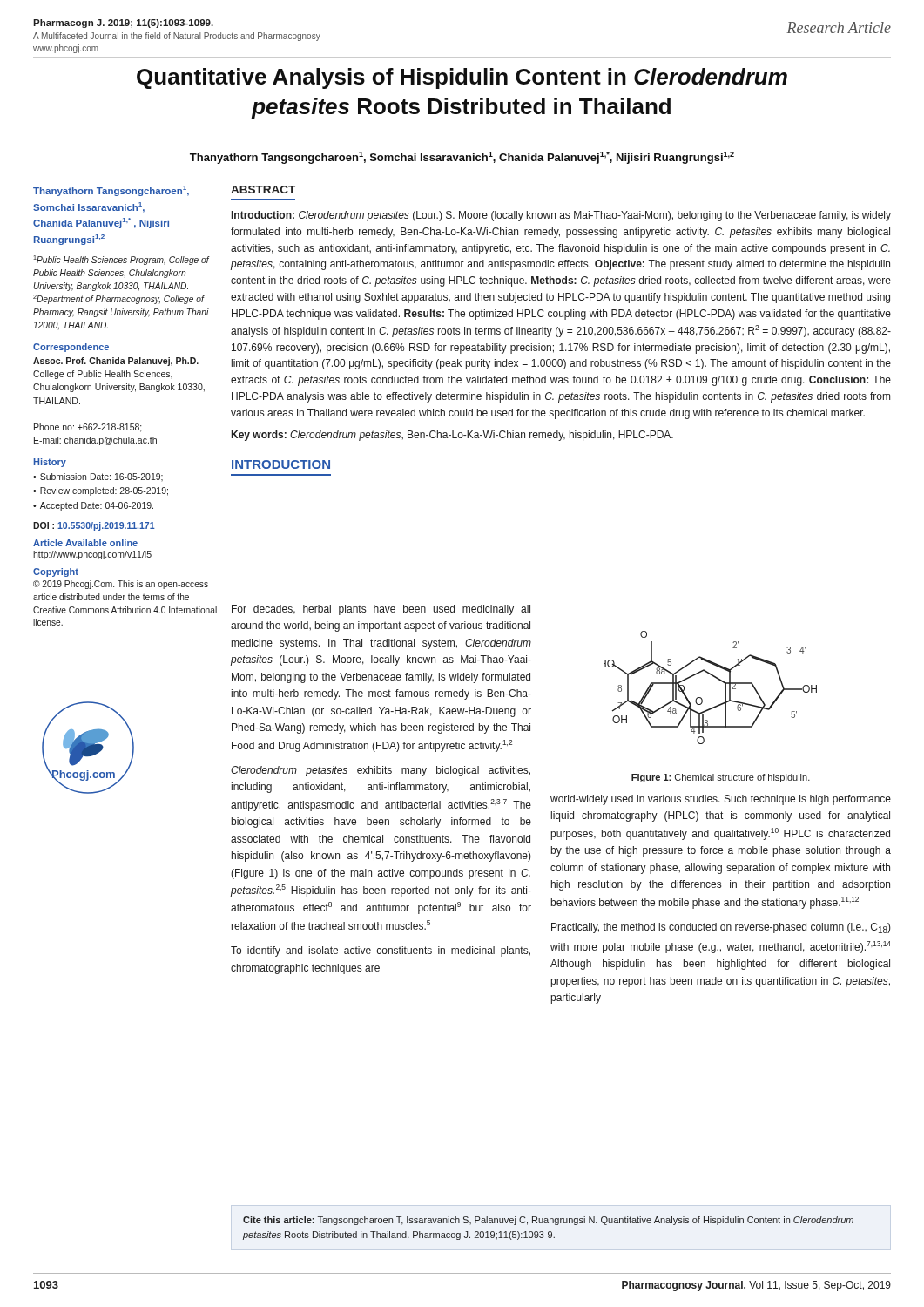Find "DOI : 10.5530/pj.2019.11.171" on this page

94,525
